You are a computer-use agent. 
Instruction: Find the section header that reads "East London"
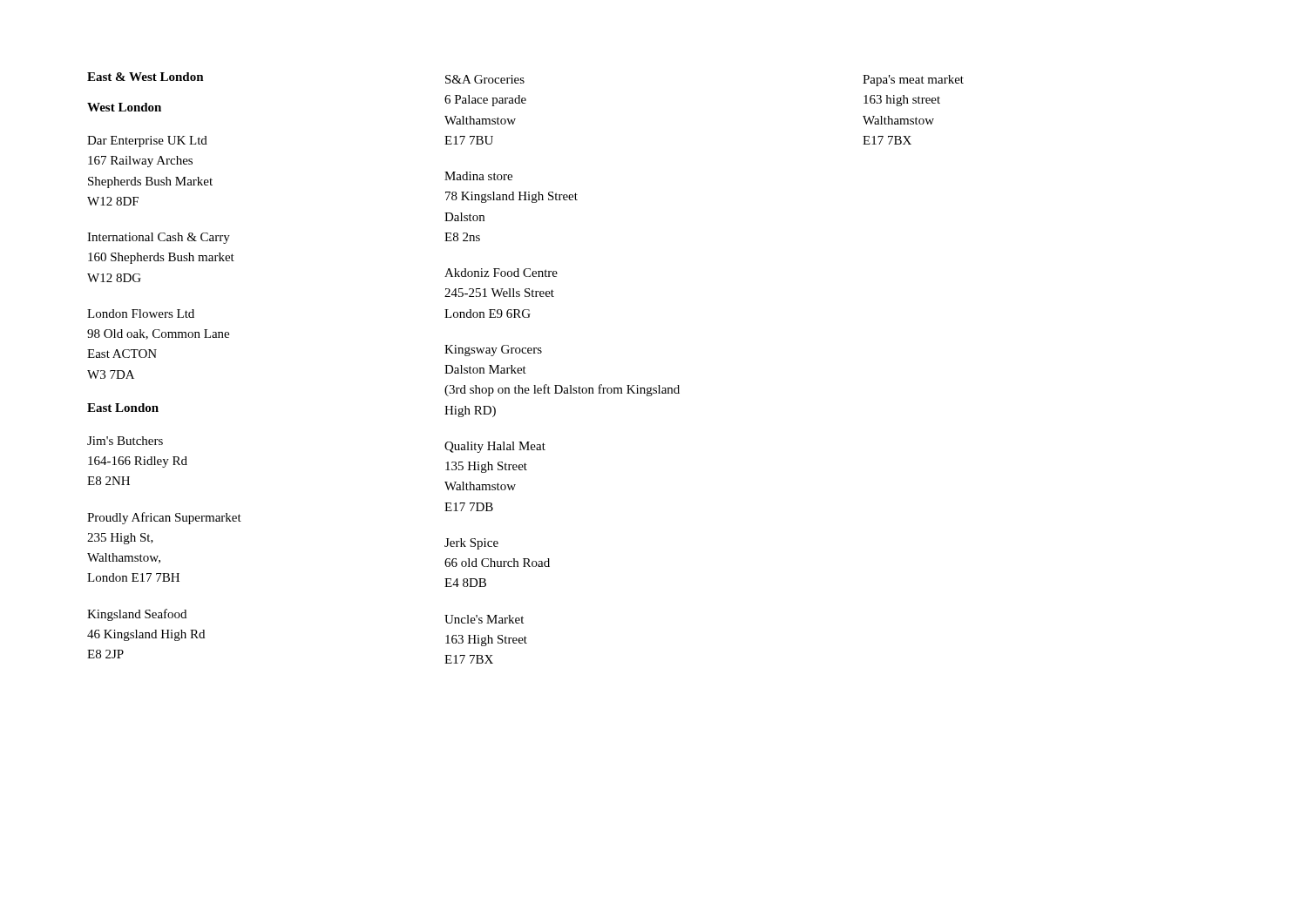point(123,407)
